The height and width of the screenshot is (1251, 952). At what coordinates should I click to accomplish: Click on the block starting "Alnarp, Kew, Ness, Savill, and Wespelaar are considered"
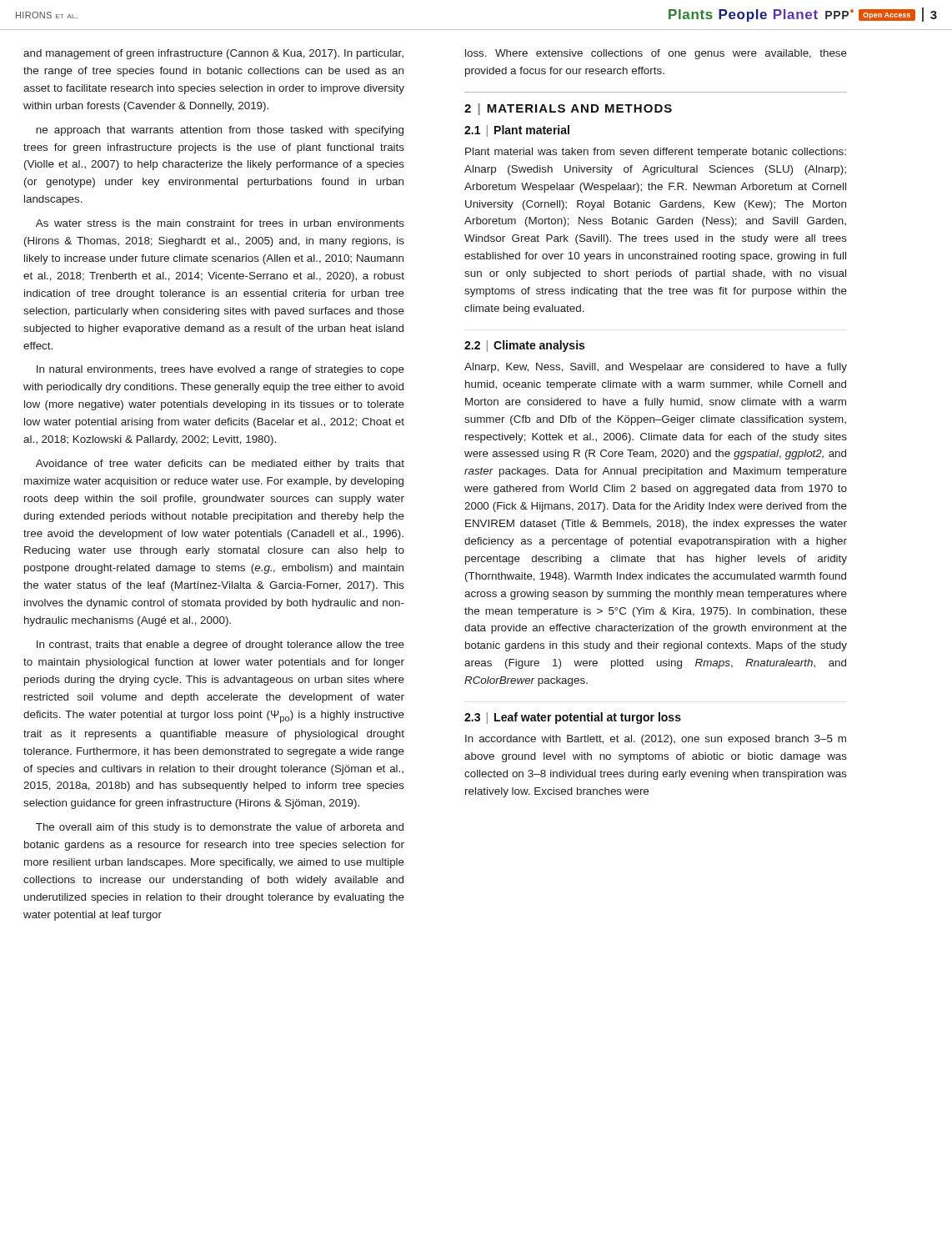click(656, 524)
